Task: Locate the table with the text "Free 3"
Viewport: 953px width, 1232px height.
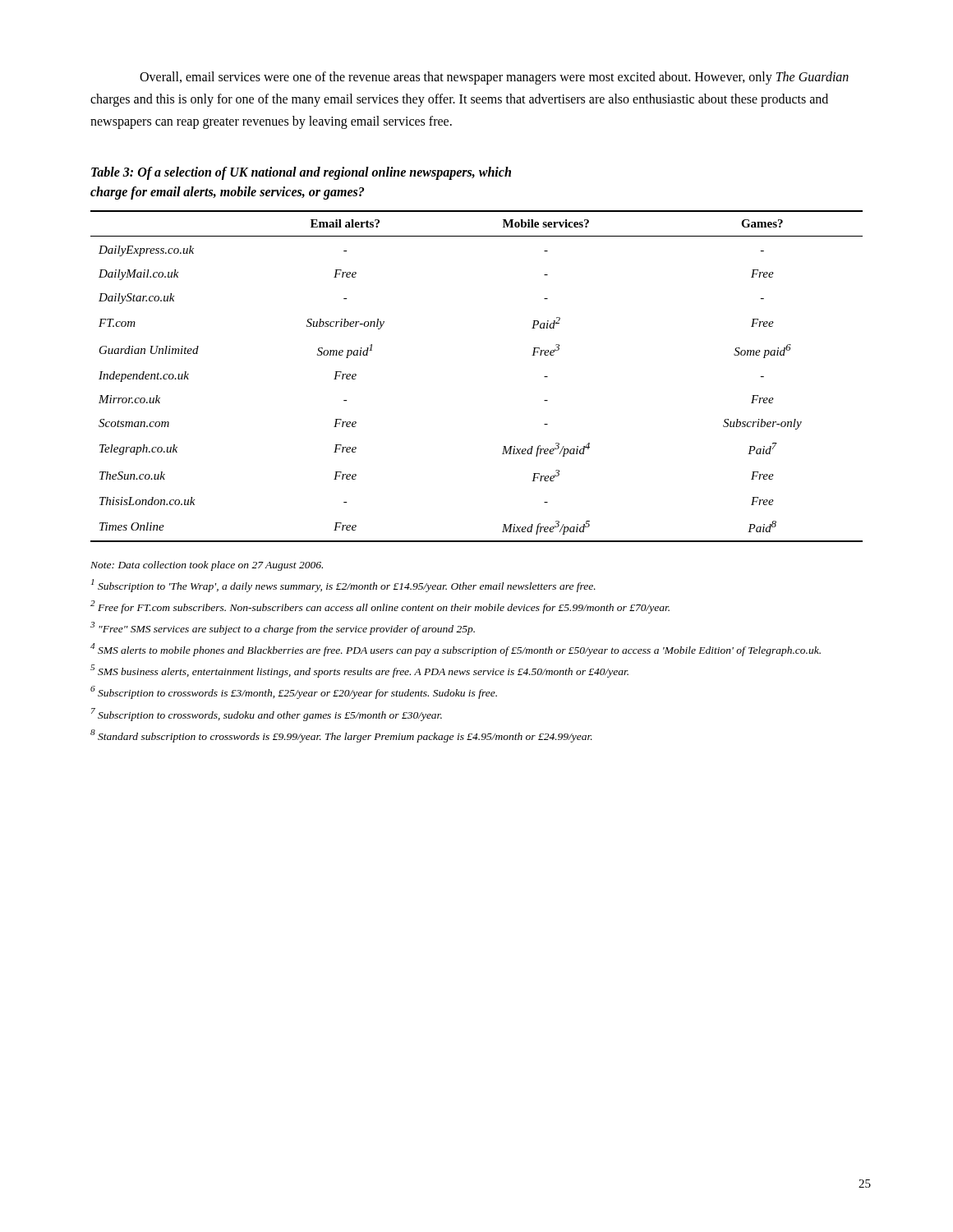Action: (x=476, y=376)
